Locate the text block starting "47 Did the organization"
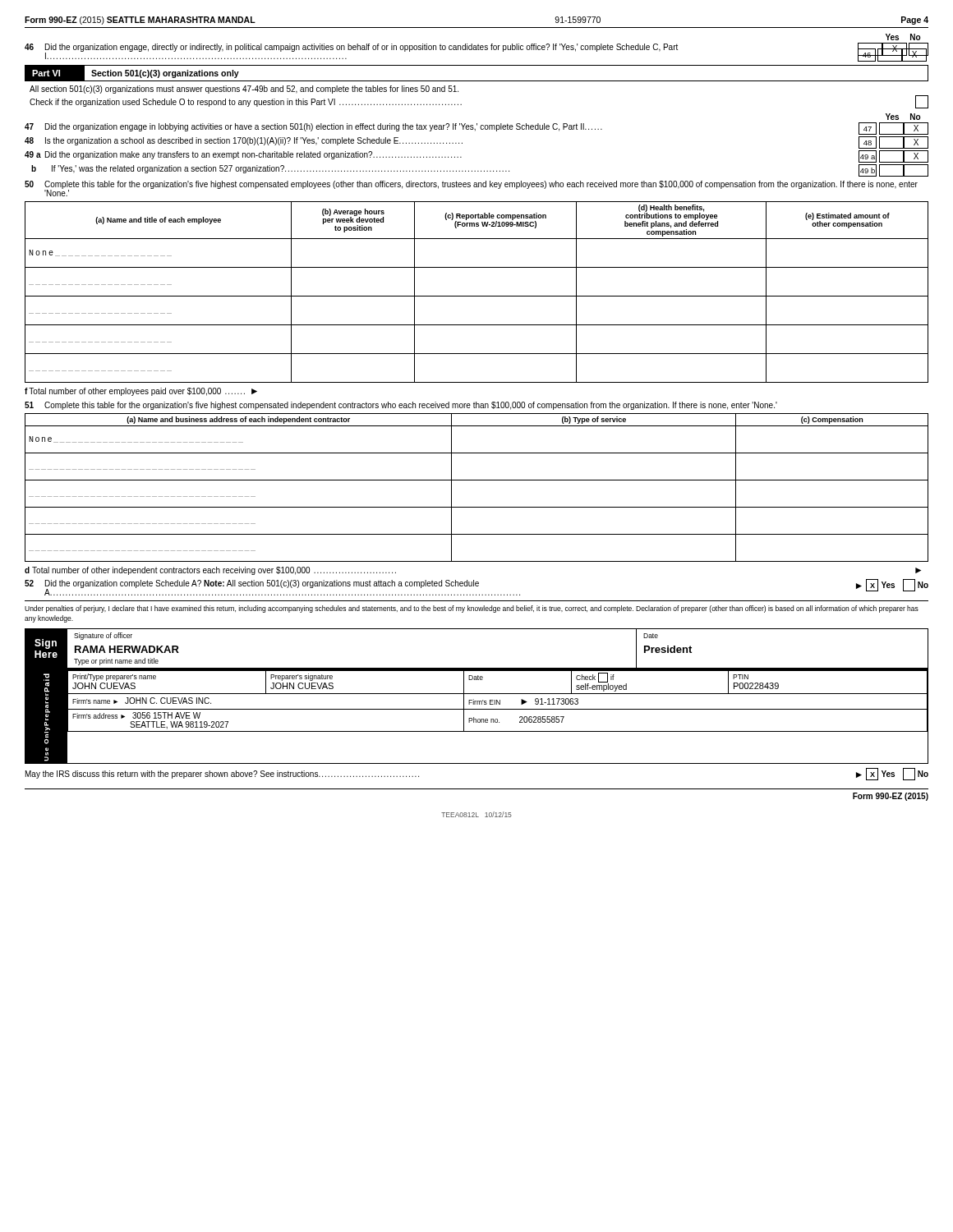Viewport: 953px width, 1232px height. (476, 128)
